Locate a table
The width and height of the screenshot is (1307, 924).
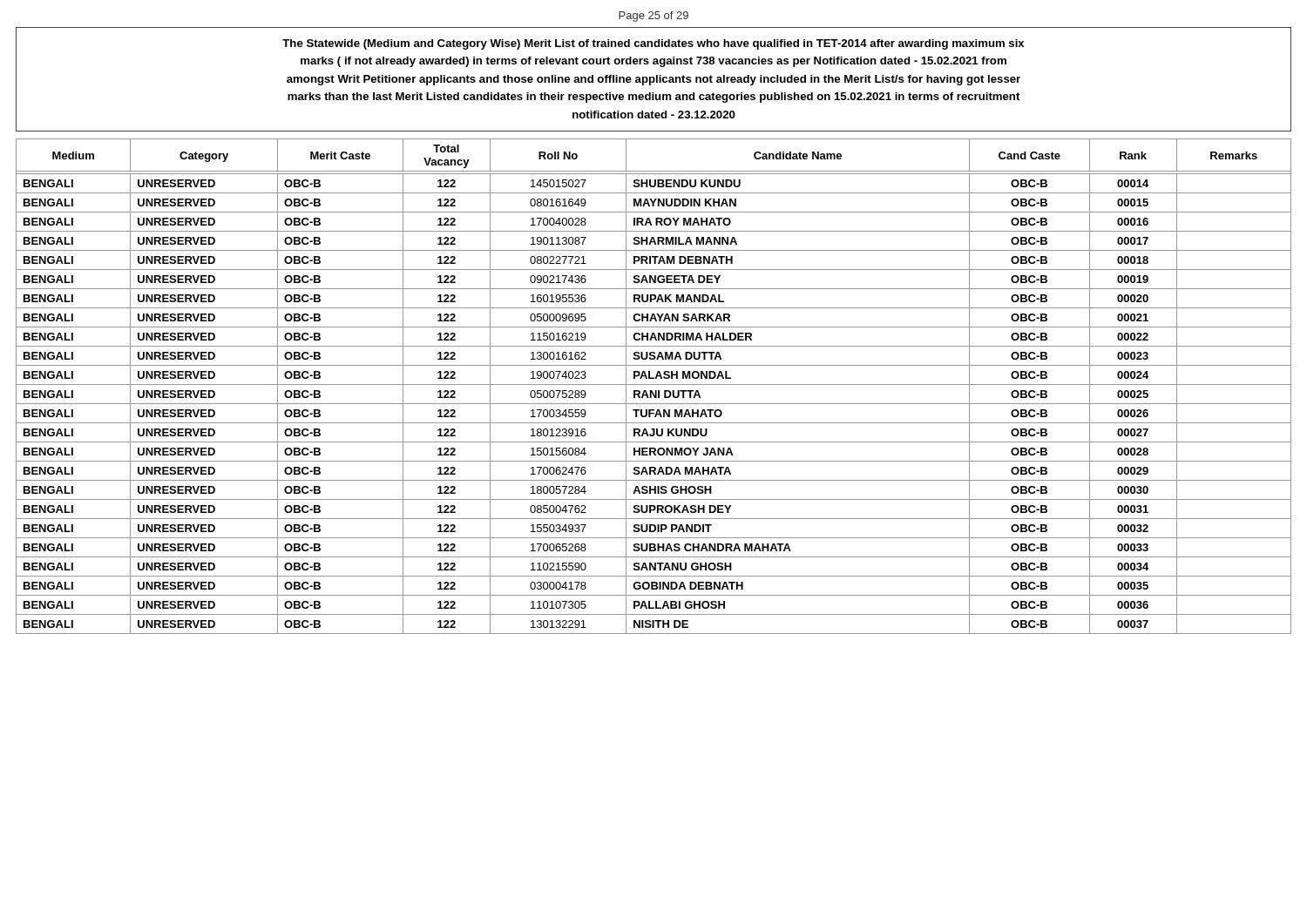[654, 386]
